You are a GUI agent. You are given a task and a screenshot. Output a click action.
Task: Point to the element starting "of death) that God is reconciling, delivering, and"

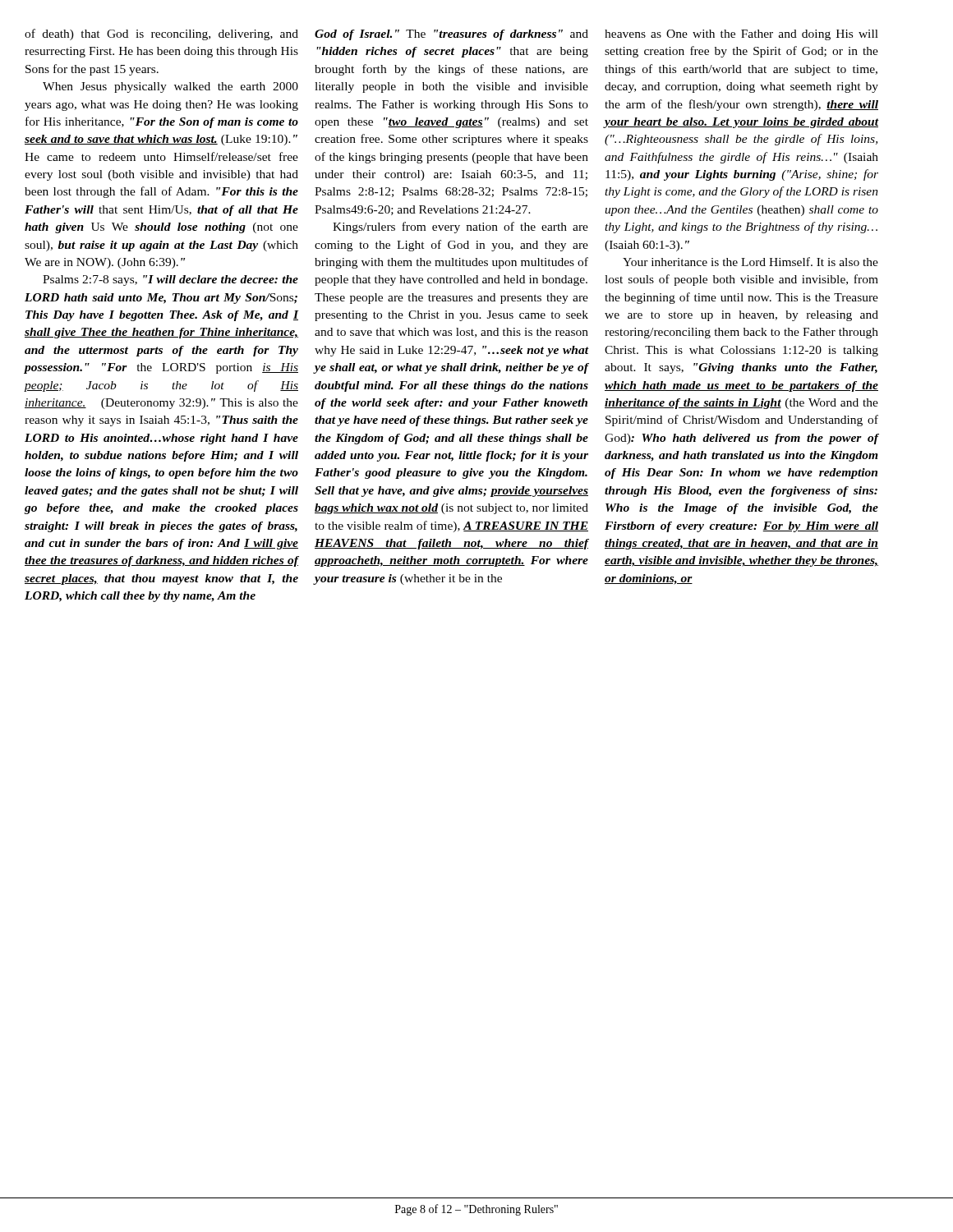(161, 314)
